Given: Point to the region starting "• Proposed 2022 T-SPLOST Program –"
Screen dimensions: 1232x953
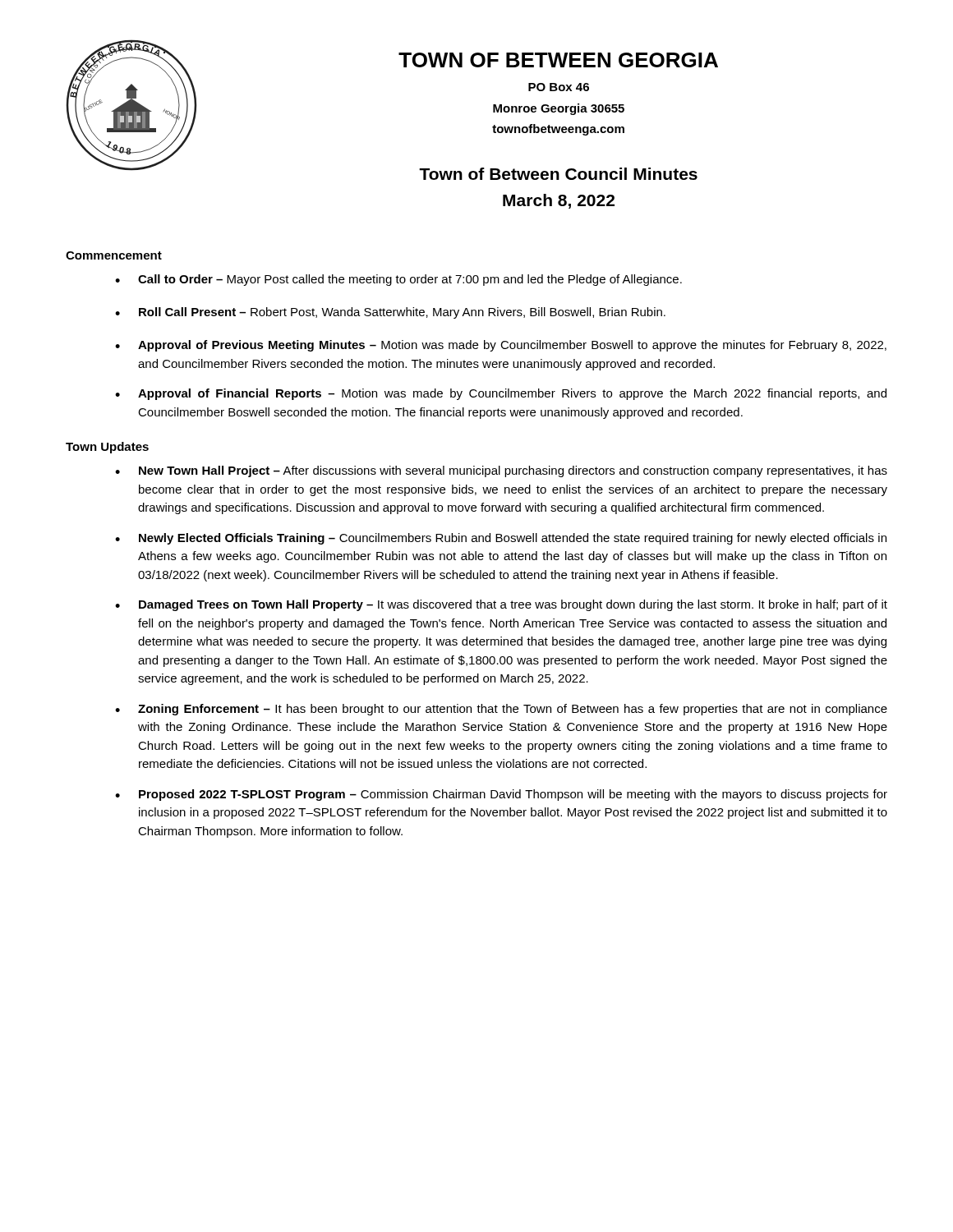Looking at the screenshot, I should click(x=501, y=813).
